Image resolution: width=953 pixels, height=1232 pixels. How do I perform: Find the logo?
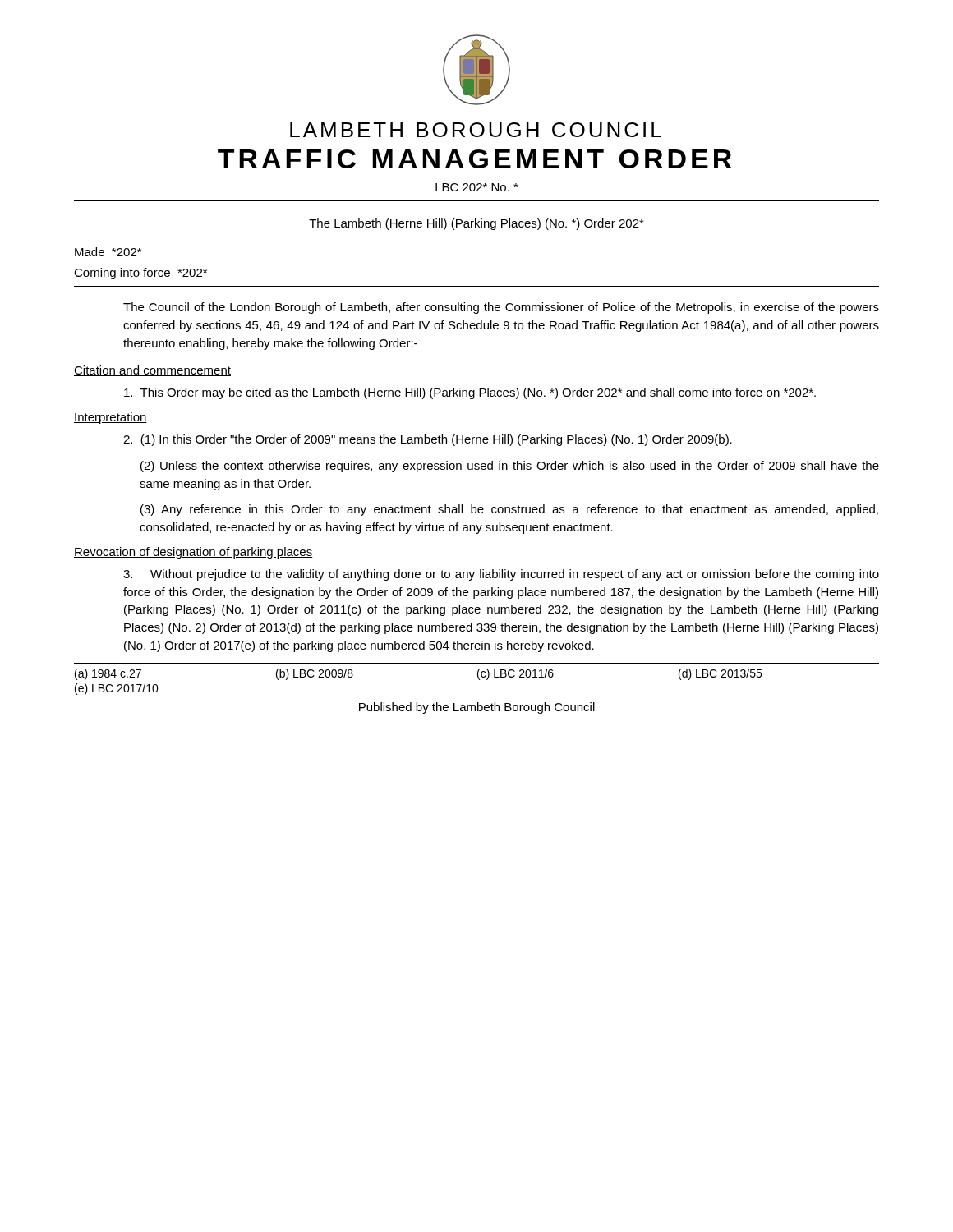coord(476,71)
